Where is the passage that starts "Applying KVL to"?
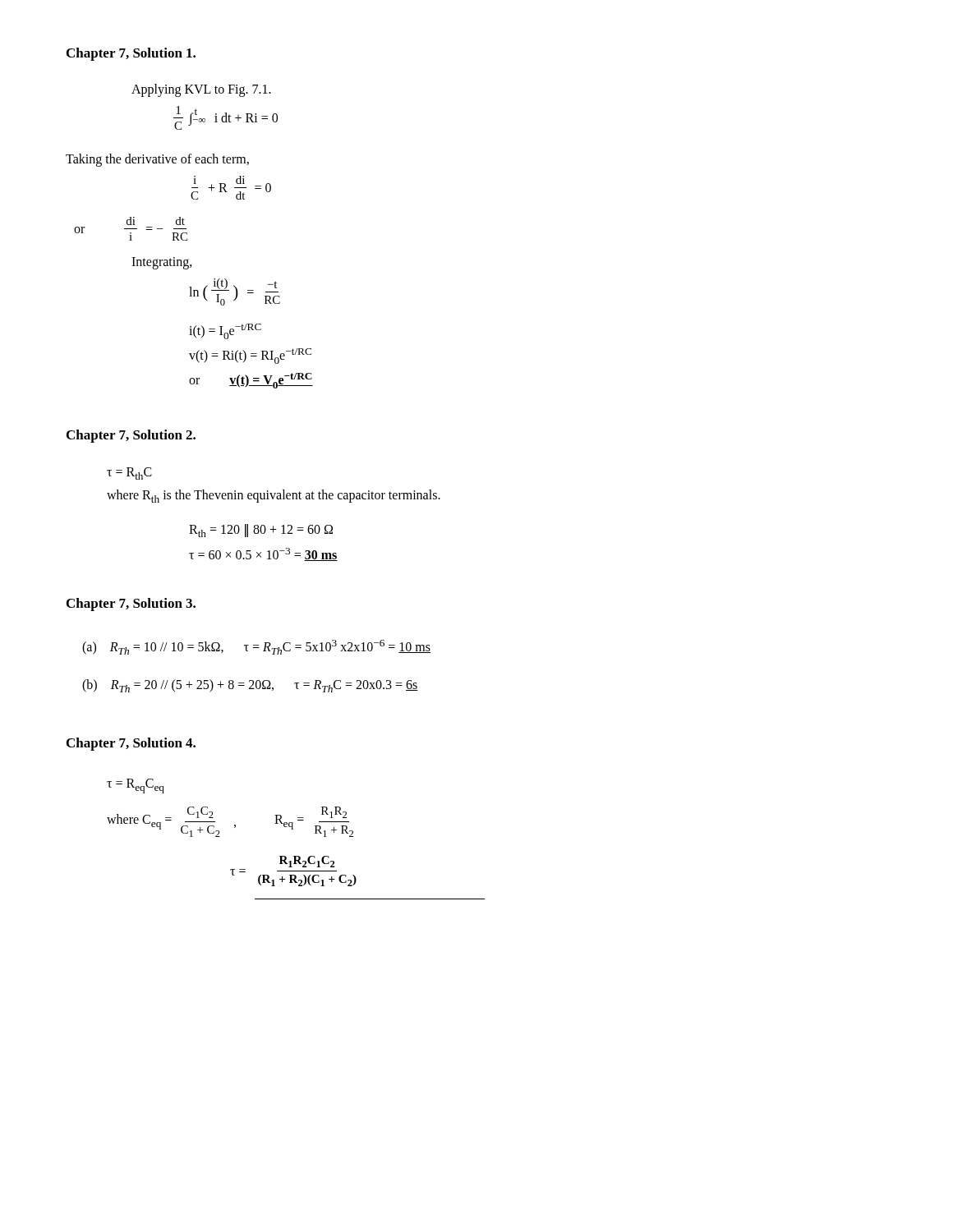The width and height of the screenshot is (953, 1232). 201,89
